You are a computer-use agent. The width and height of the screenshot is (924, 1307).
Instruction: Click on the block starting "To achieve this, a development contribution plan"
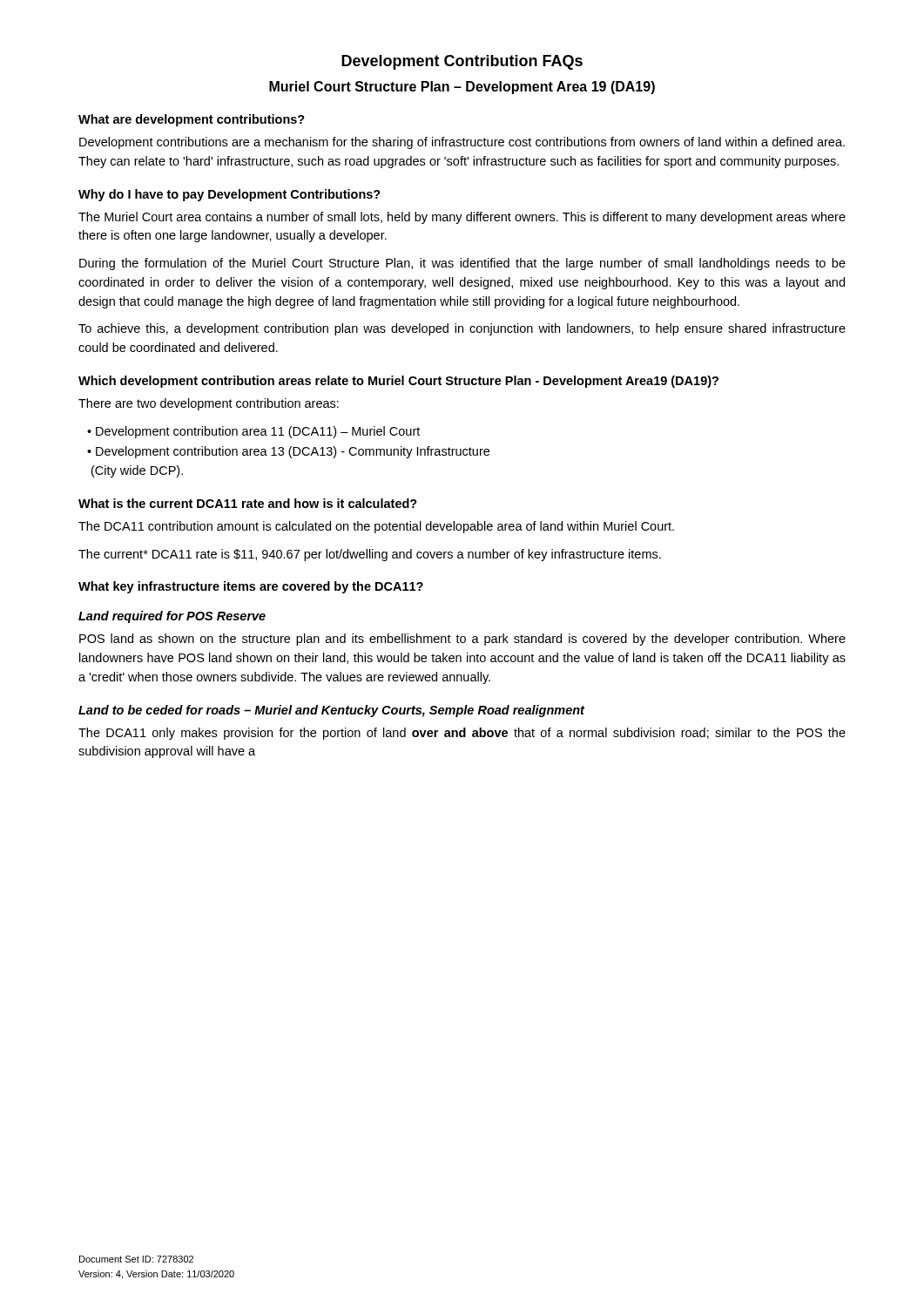(462, 338)
